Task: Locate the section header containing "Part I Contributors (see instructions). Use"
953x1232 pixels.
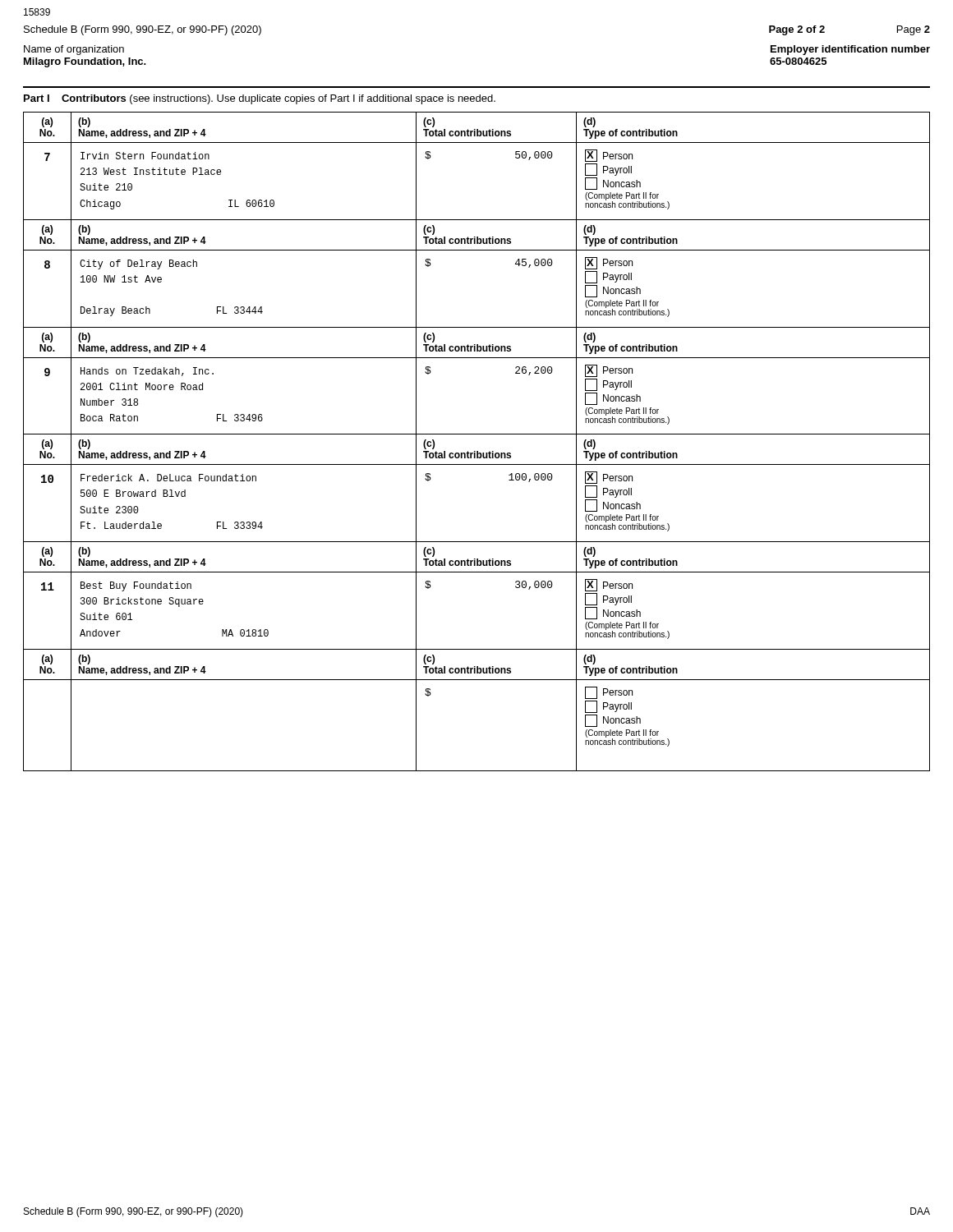Action: pos(260,98)
